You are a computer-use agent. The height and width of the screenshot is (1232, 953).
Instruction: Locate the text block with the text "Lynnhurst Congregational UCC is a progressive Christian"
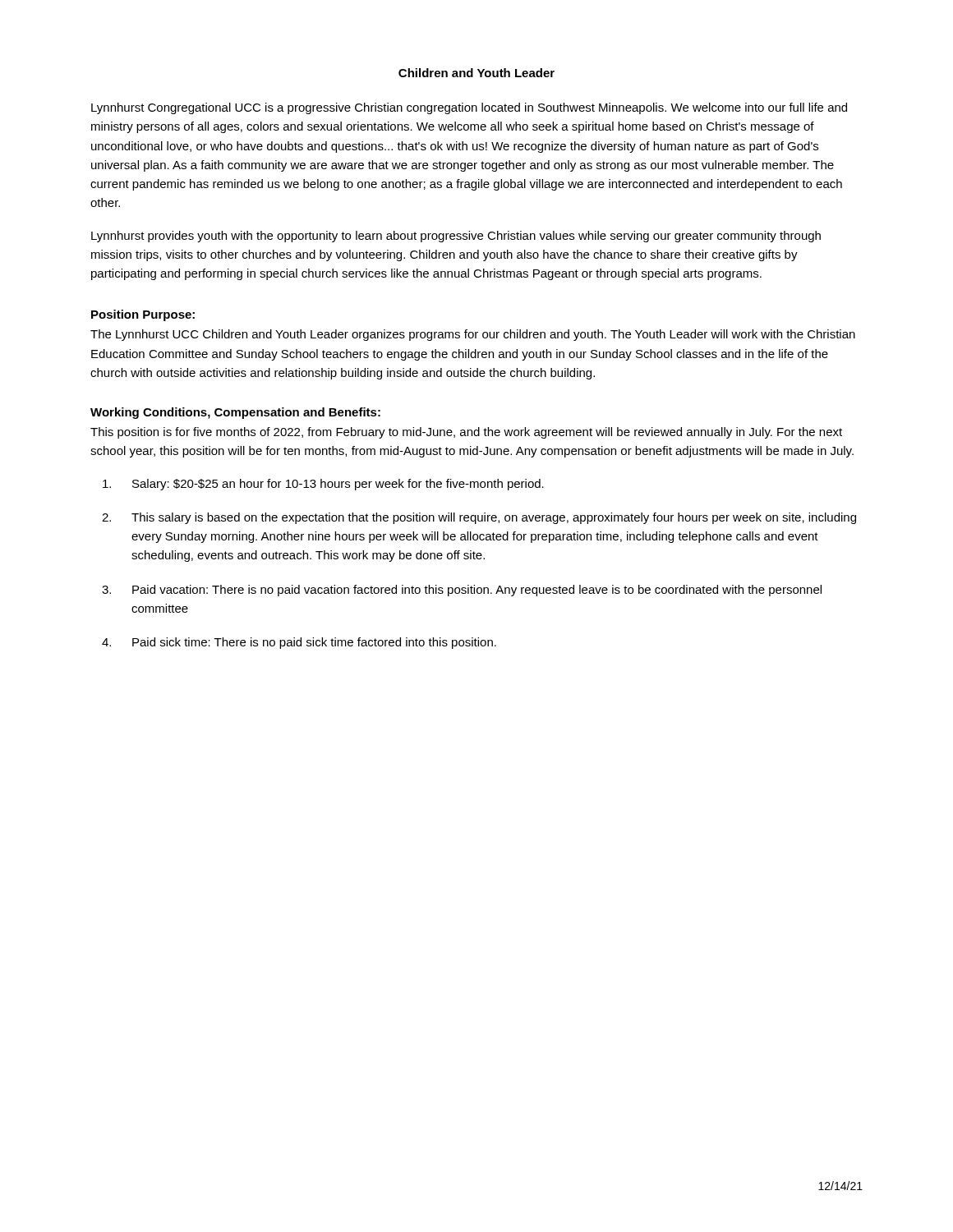[x=476, y=155]
